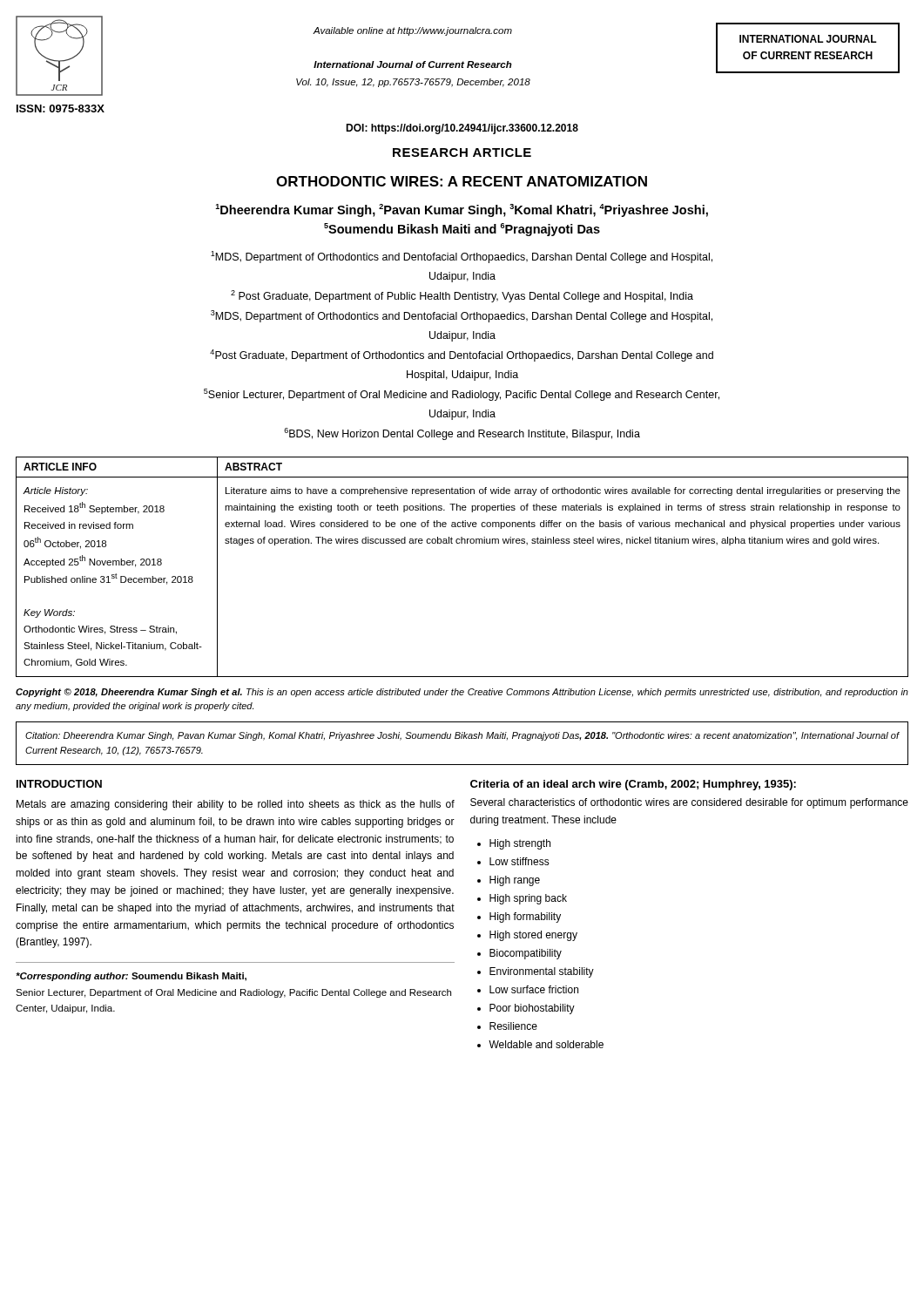Locate the title
The image size is (924, 1307).
click(x=462, y=182)
